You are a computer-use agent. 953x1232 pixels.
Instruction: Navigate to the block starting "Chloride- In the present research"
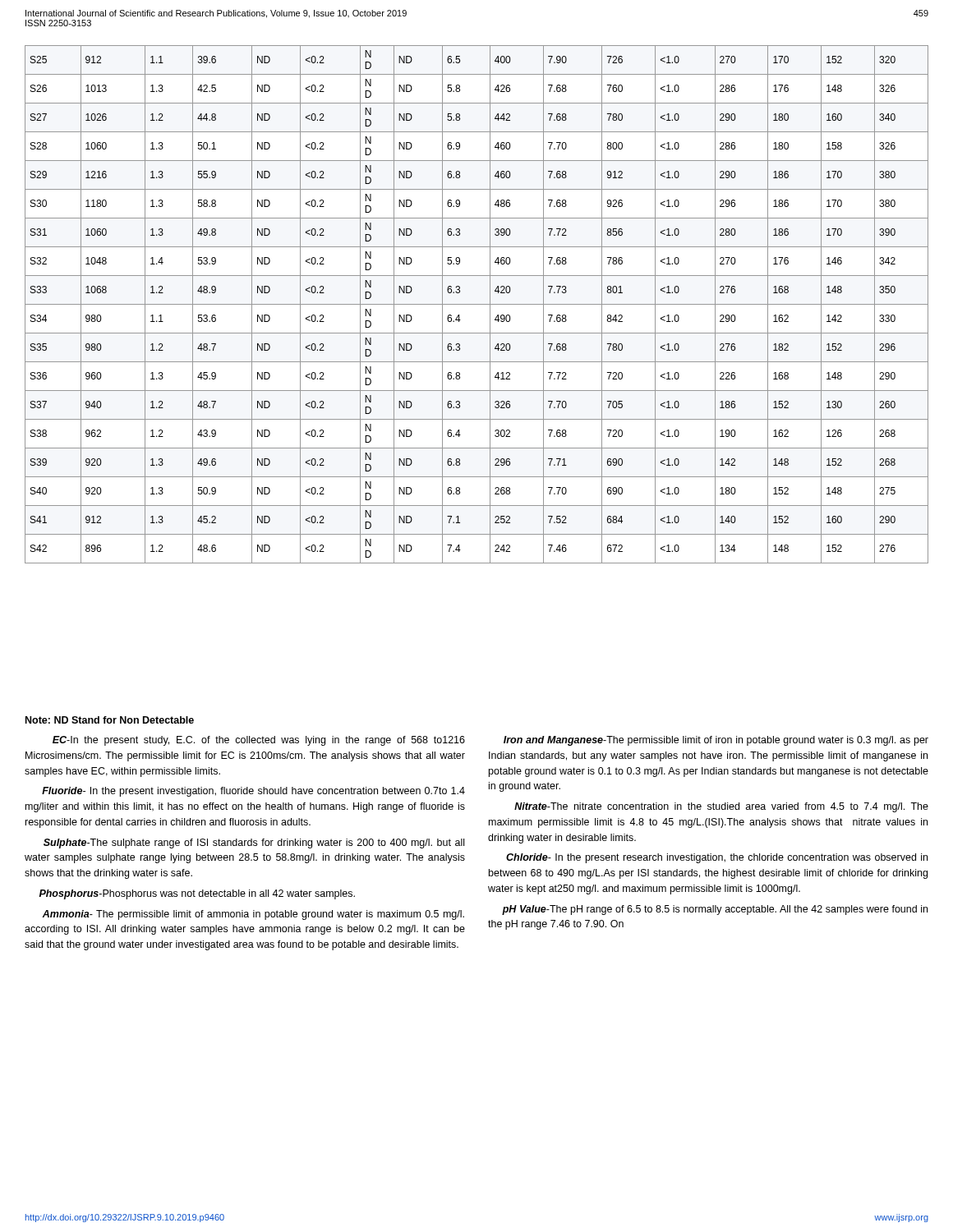[x=708, y=873]
